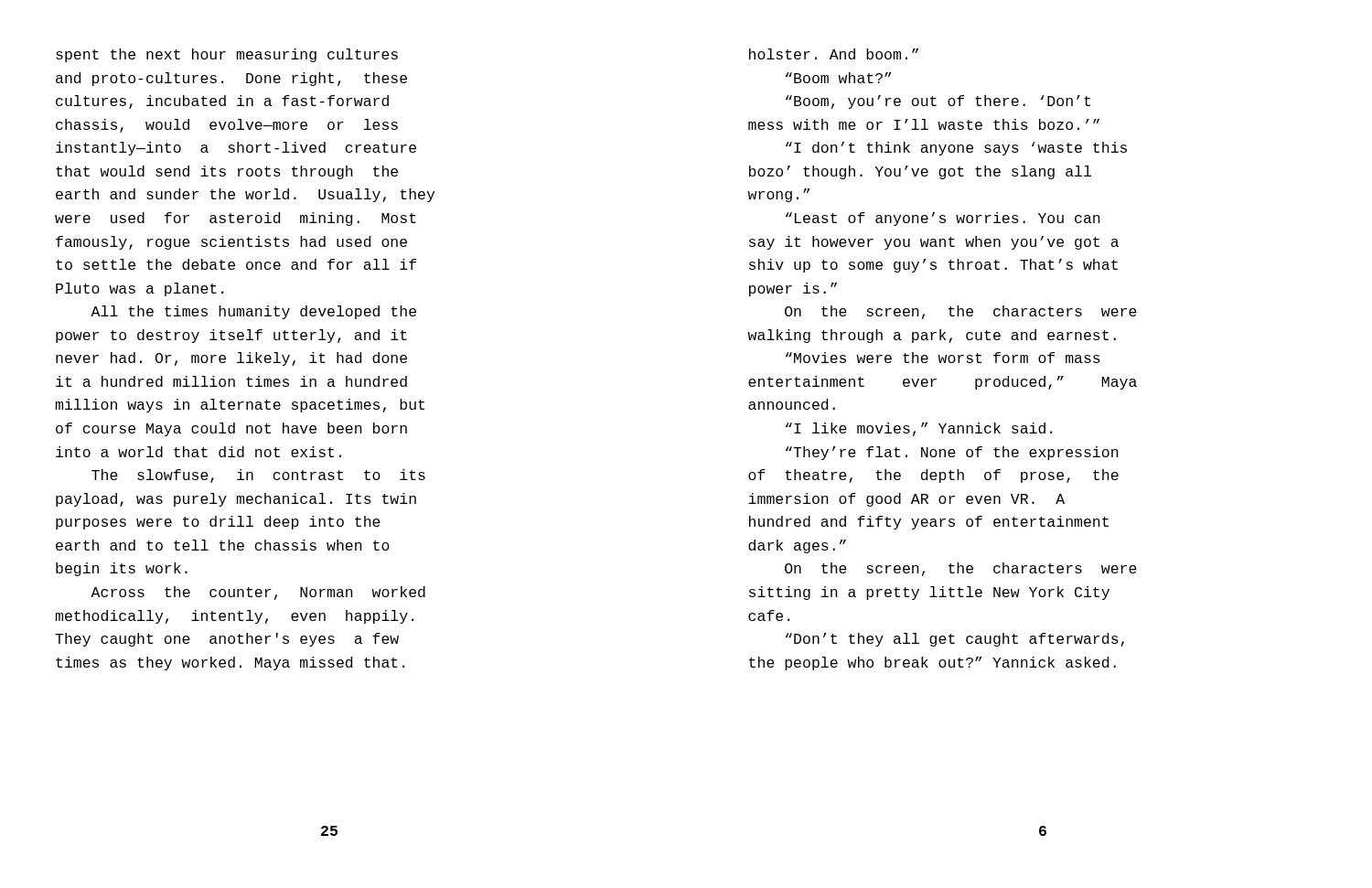Viewport: 1372px width, 888px height.
Task: Select the region starting "On the screen, the characters were walking through"
Action: (943, 324)
